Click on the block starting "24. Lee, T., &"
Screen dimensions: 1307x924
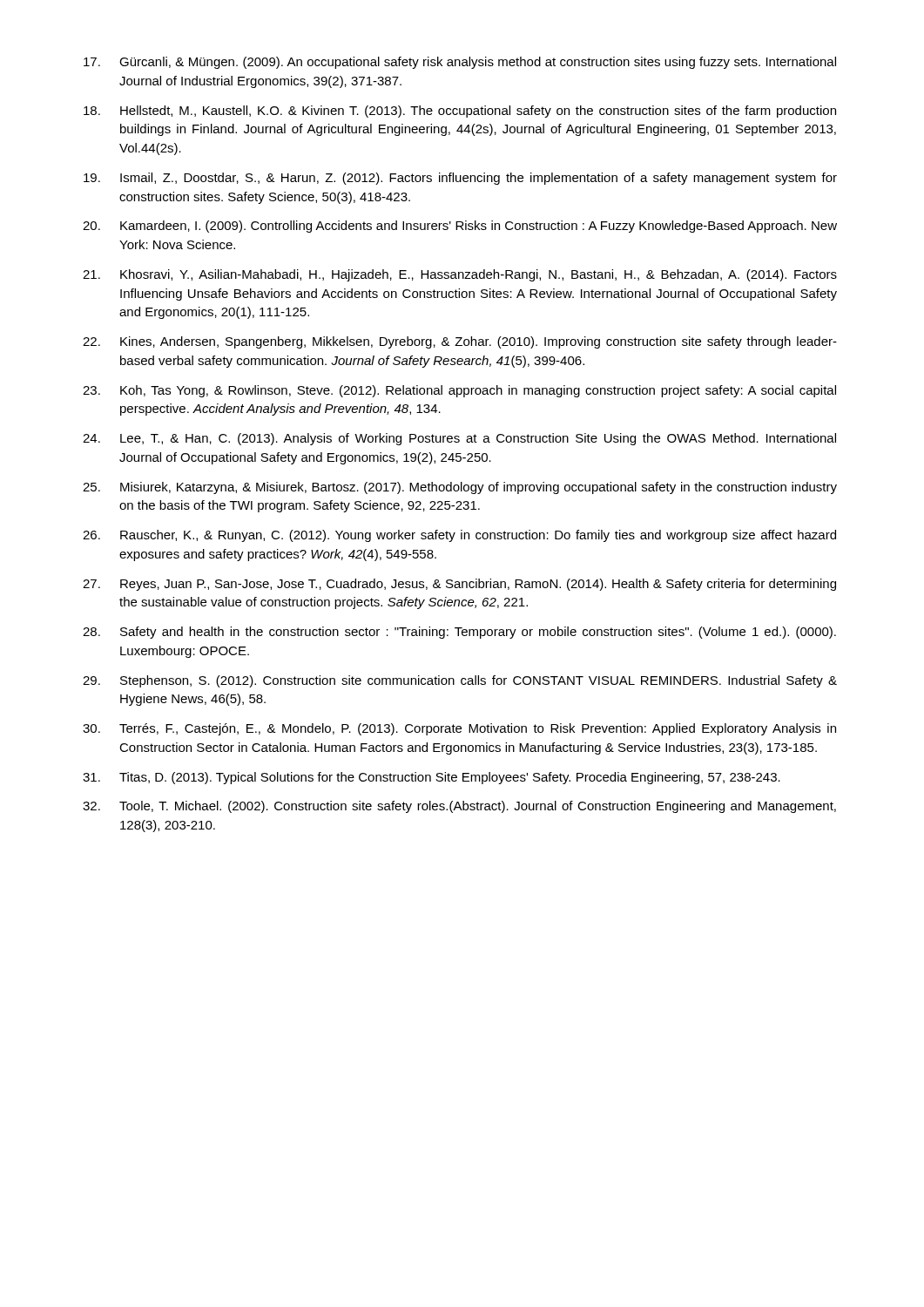[x=460, y=448]
